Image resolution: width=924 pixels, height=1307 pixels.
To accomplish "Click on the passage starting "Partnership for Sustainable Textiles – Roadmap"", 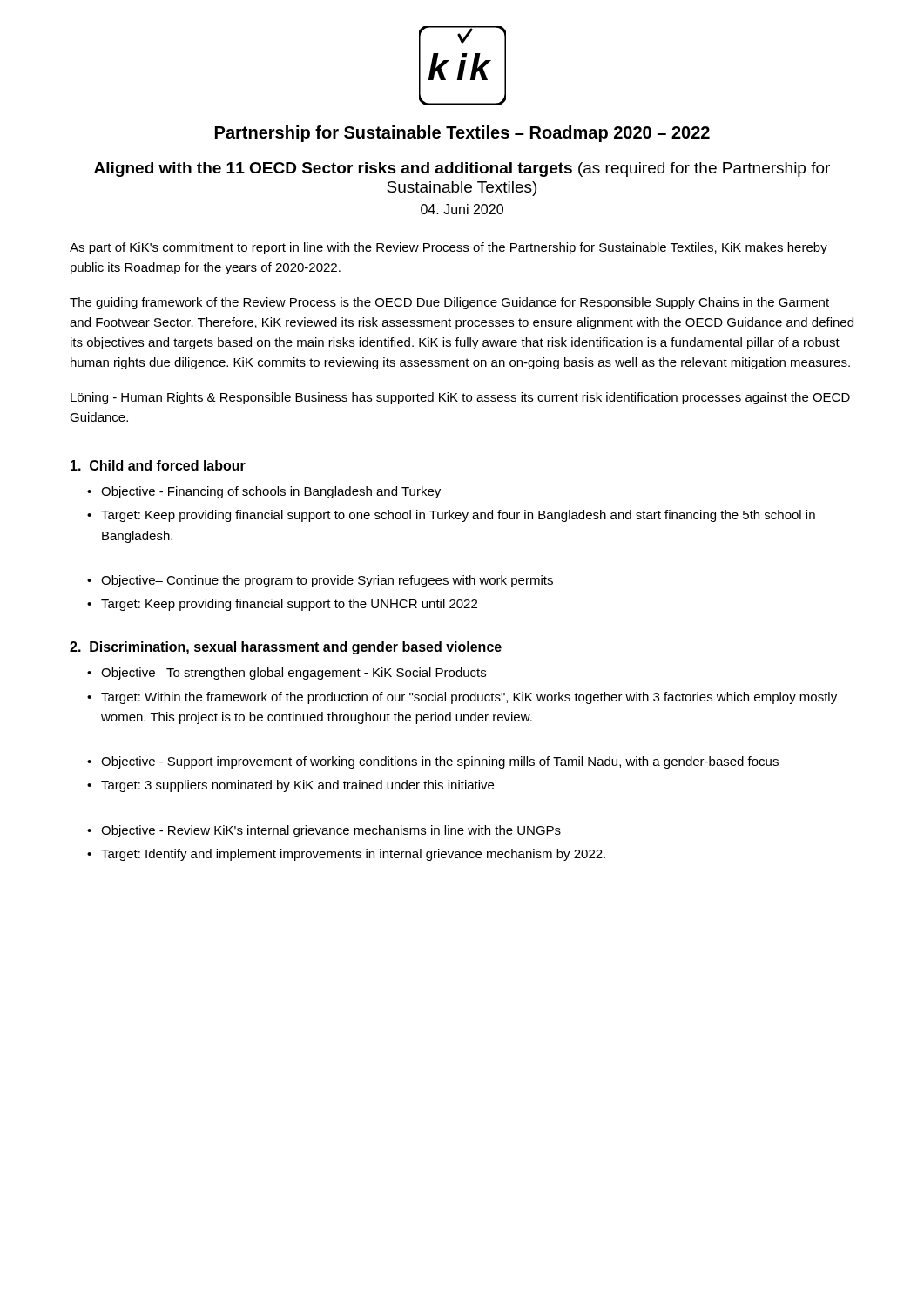I will click(x=462, y=132).
